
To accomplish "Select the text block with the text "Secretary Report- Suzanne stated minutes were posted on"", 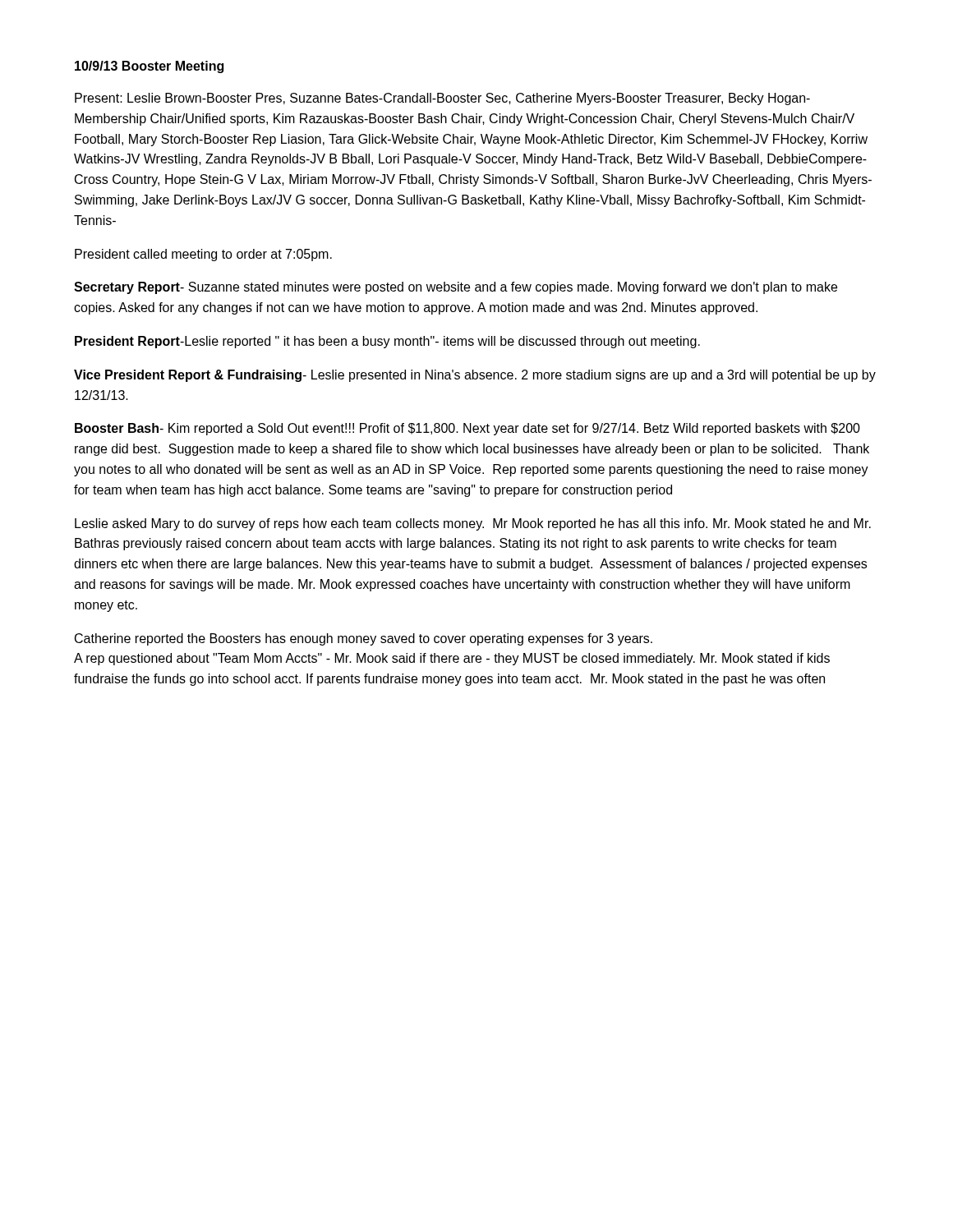I will (456, 298).
